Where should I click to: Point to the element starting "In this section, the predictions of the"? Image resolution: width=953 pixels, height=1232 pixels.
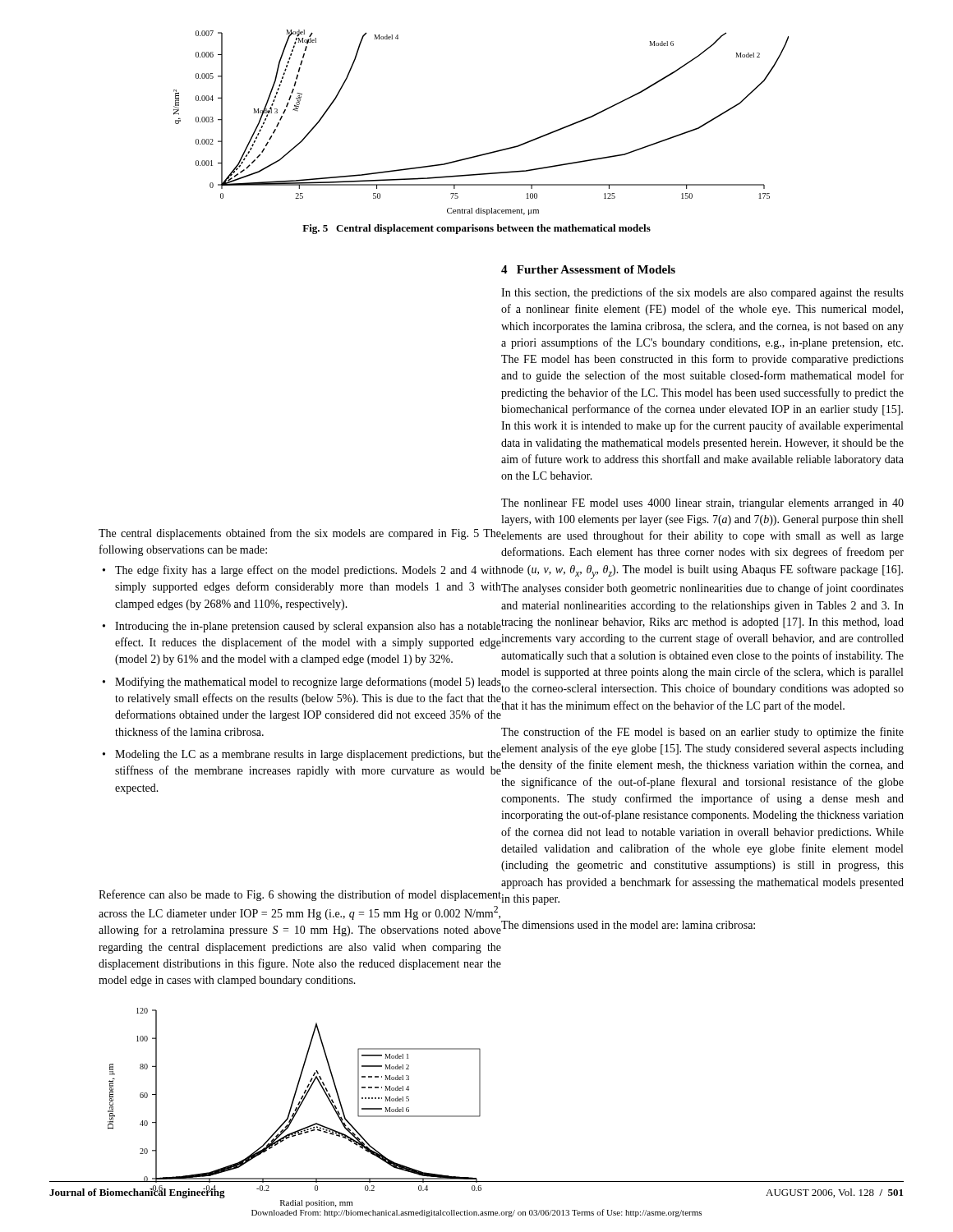[702, 385]
